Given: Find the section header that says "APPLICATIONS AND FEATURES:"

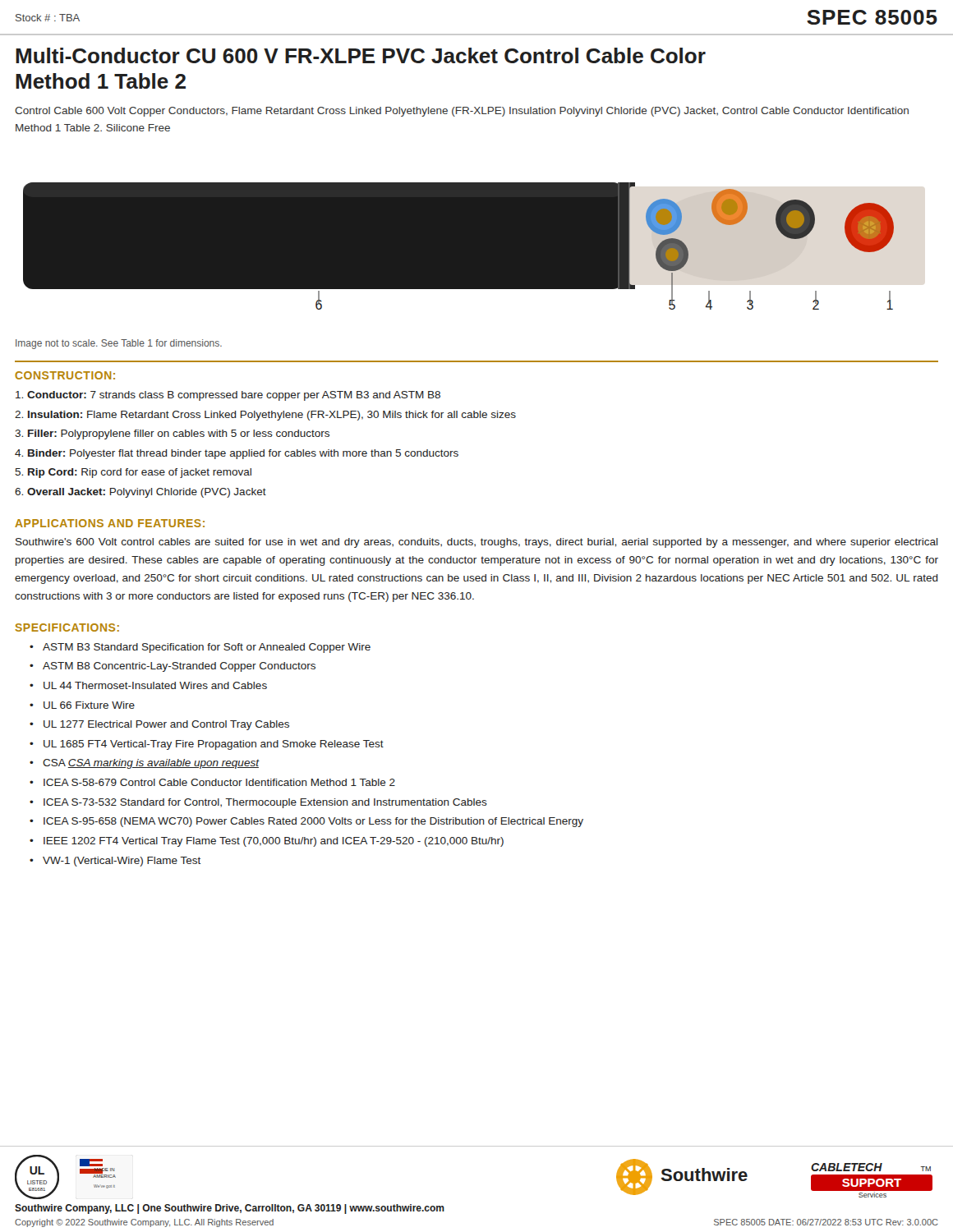Looking at the screenshot, I should tap(110, 523).
